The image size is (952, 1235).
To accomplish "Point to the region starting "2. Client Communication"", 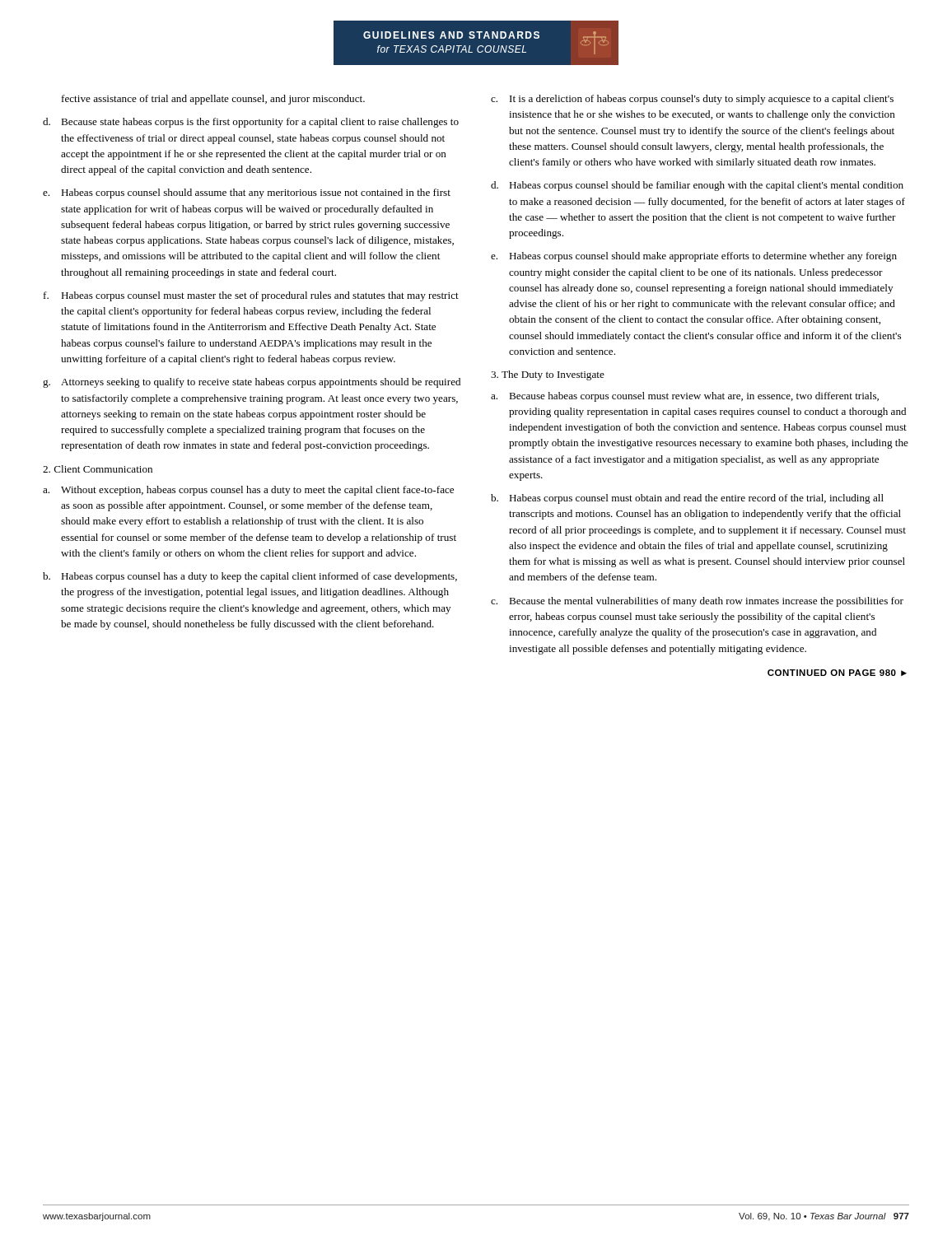I will [x=98, y=469].
